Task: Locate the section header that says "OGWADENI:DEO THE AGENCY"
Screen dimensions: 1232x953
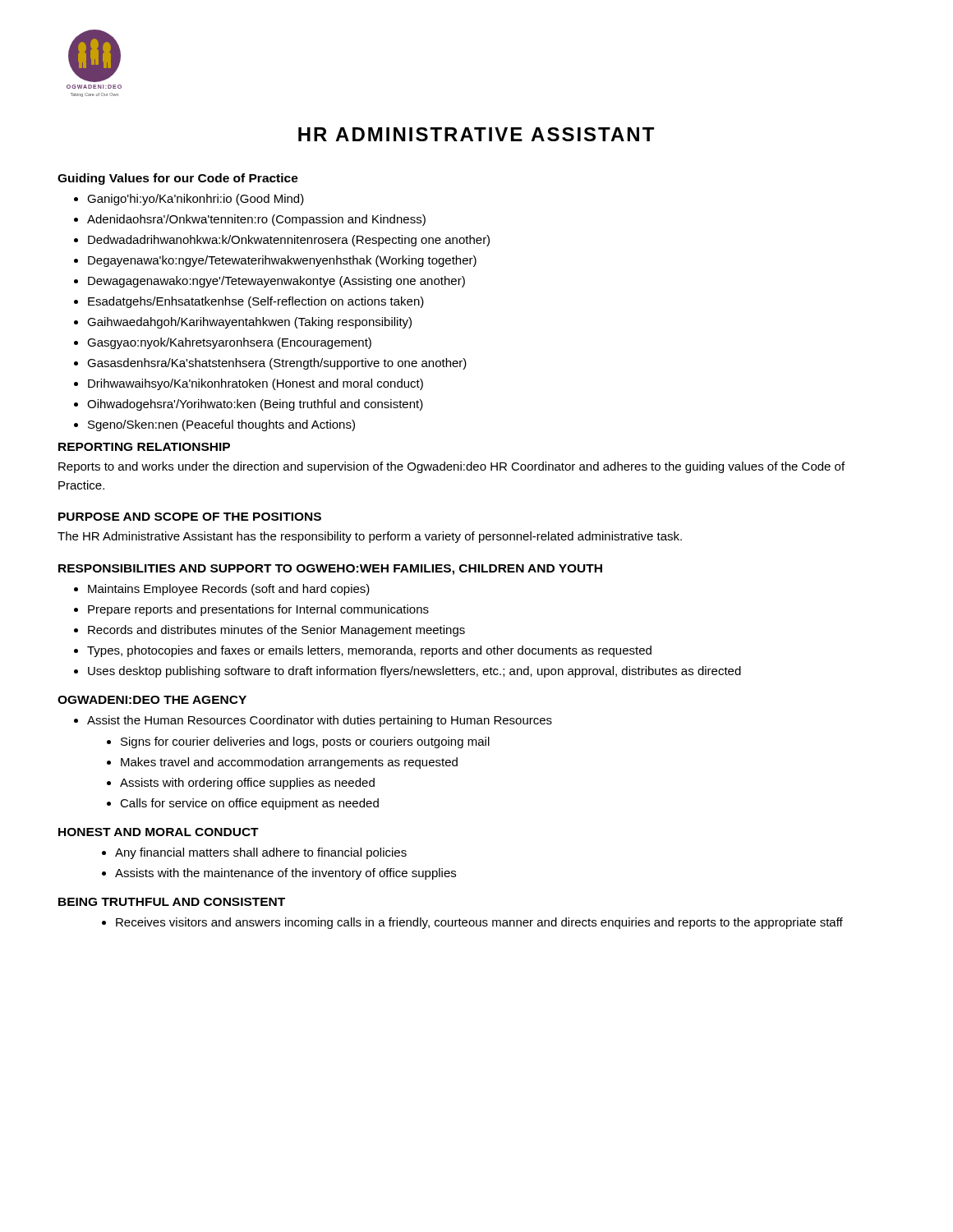Action: [152, 699]
